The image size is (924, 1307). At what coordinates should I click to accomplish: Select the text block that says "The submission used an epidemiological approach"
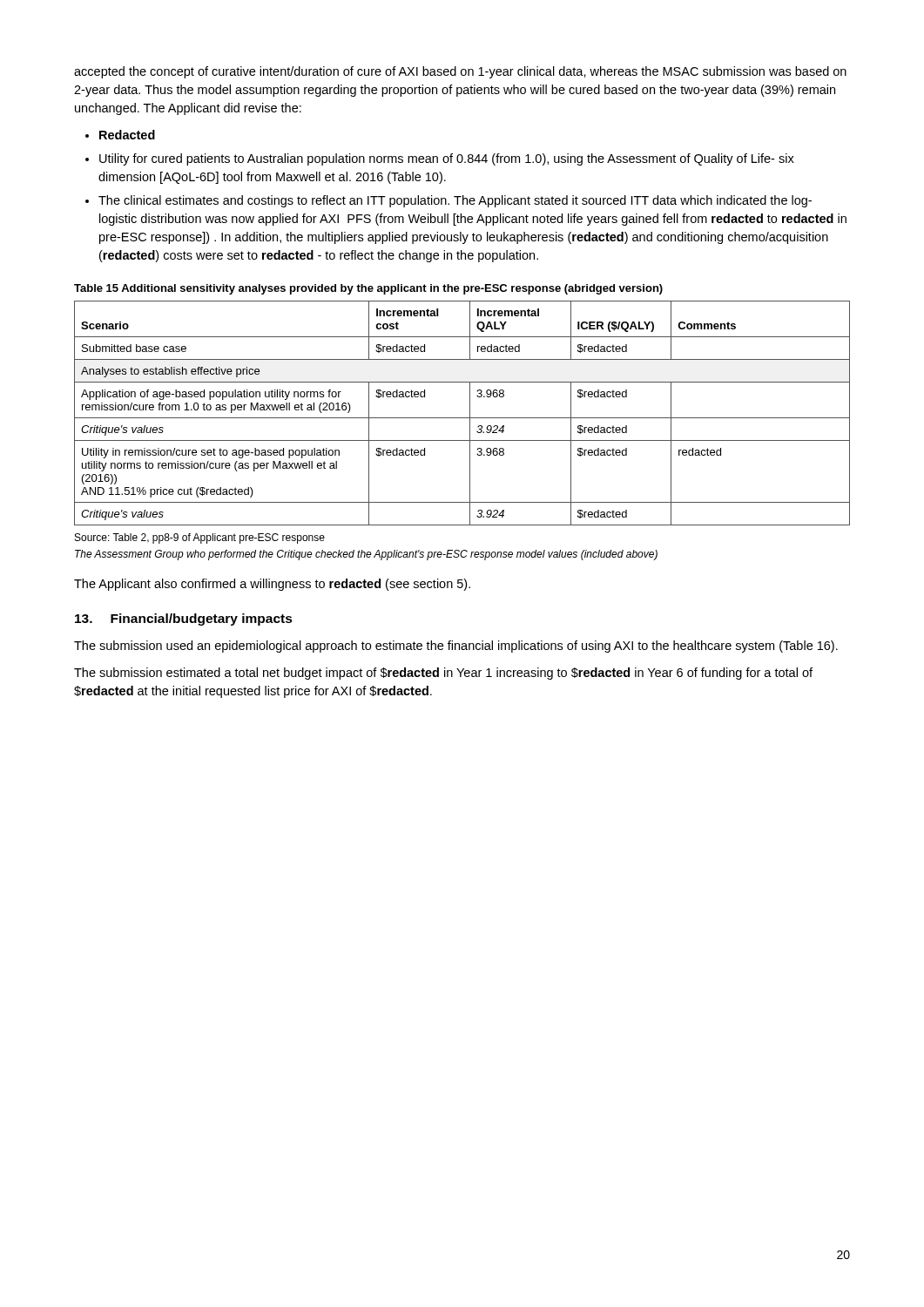[462, 646]
